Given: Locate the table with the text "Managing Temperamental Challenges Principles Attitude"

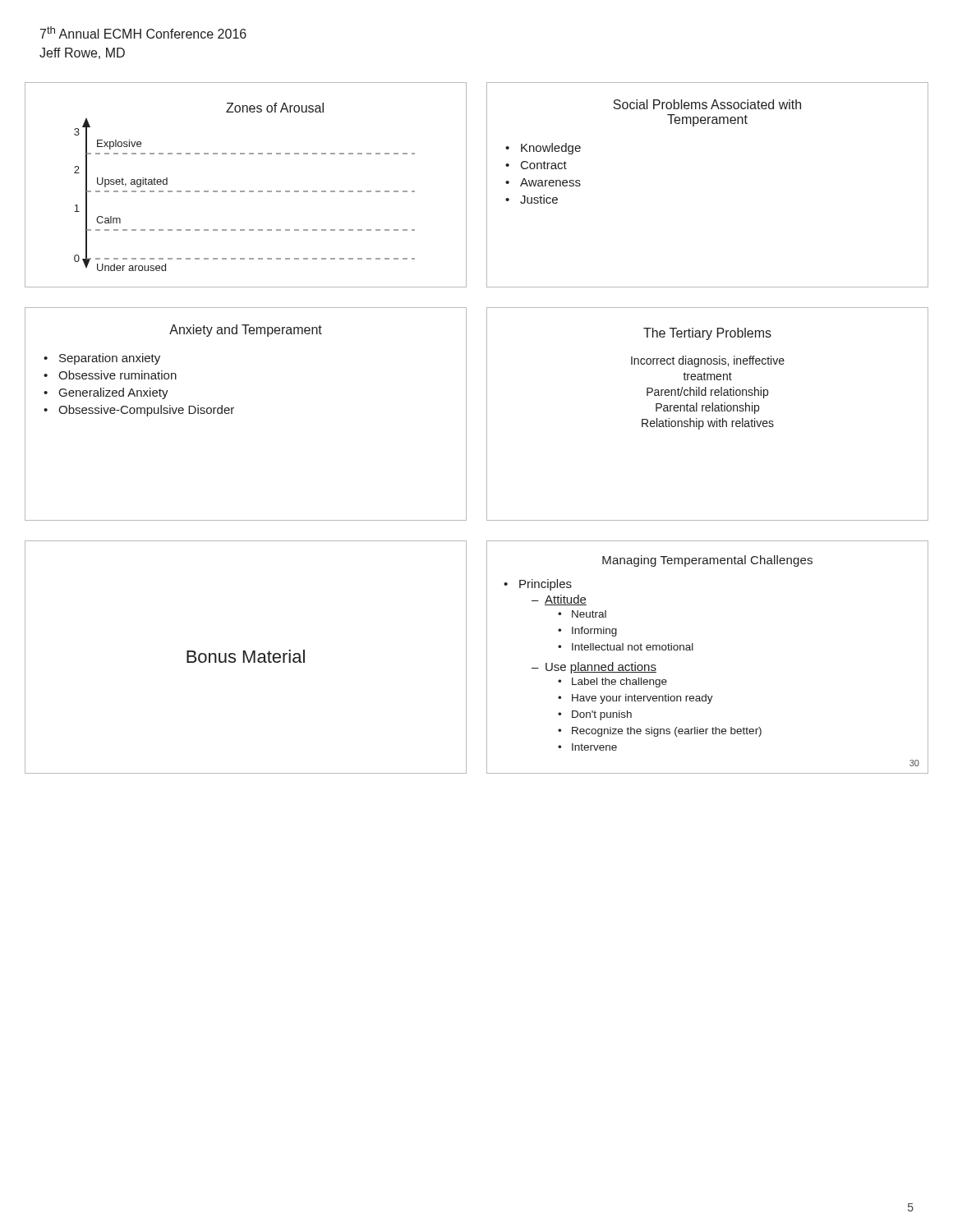Looking at the screenshot, I should pos(707,657).
